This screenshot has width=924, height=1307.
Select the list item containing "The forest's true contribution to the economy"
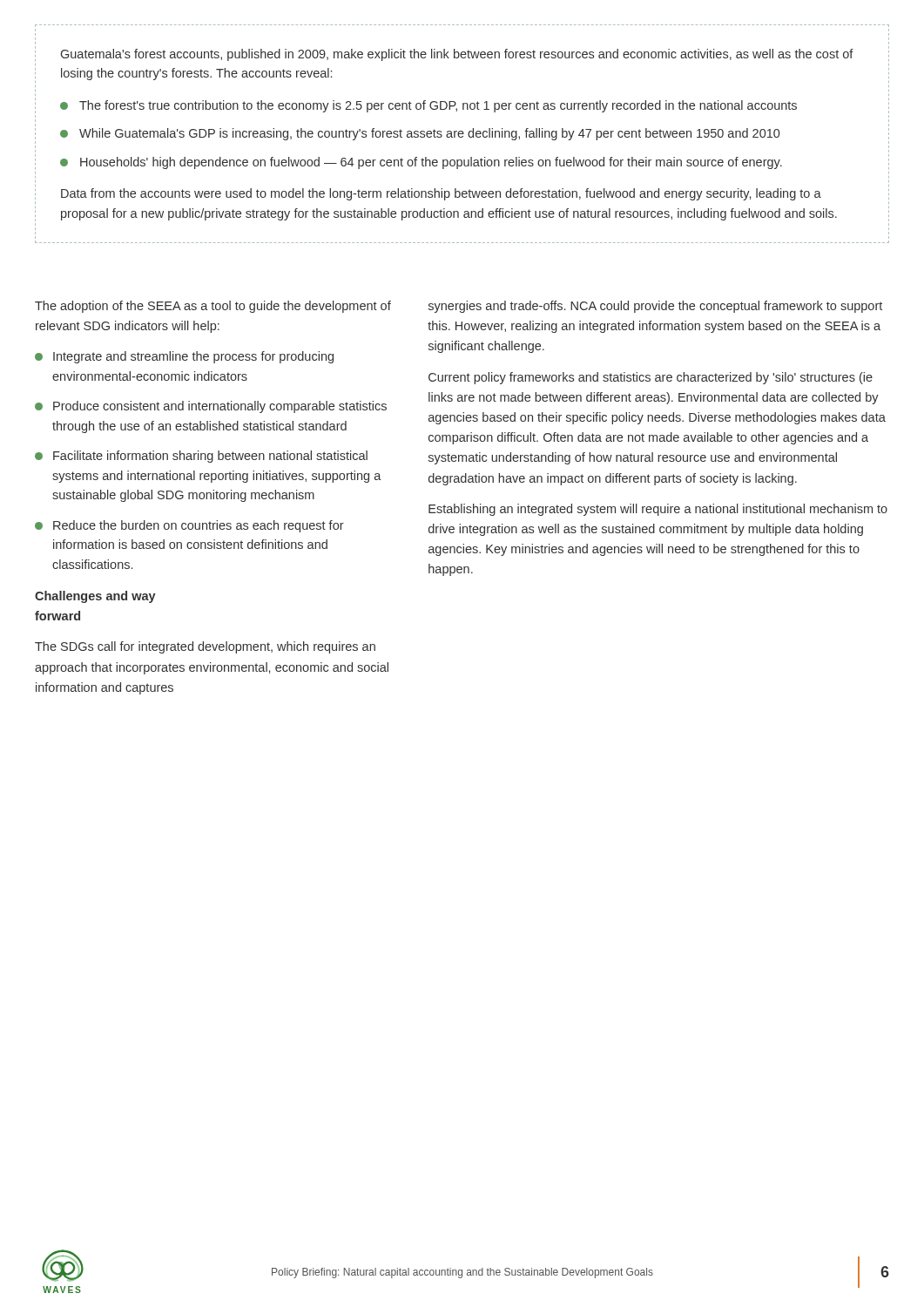[x=438, y=105]
